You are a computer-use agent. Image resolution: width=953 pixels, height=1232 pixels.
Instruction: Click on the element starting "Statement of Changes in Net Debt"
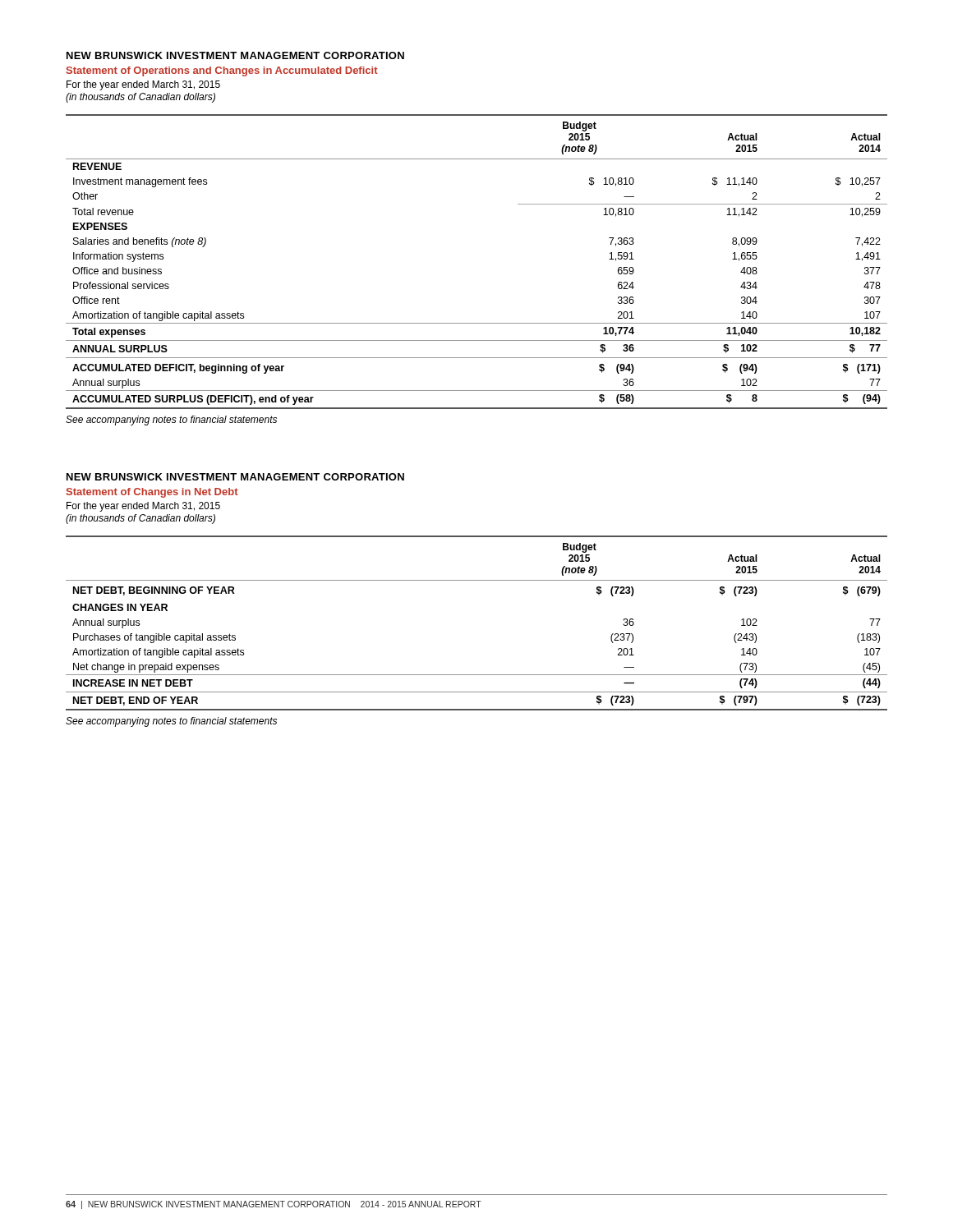click(152, 492)
